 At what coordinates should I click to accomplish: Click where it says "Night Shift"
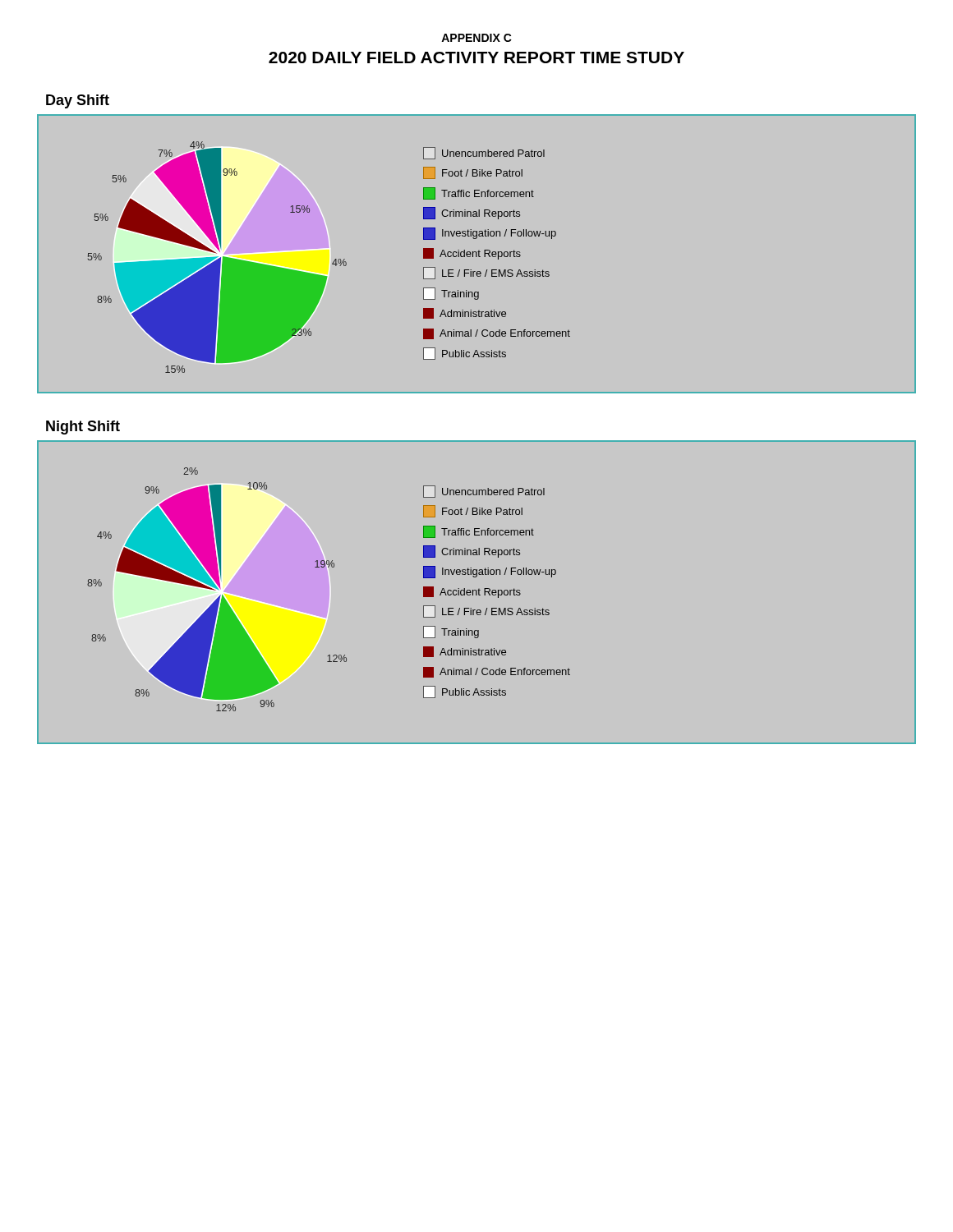[83, 426]
